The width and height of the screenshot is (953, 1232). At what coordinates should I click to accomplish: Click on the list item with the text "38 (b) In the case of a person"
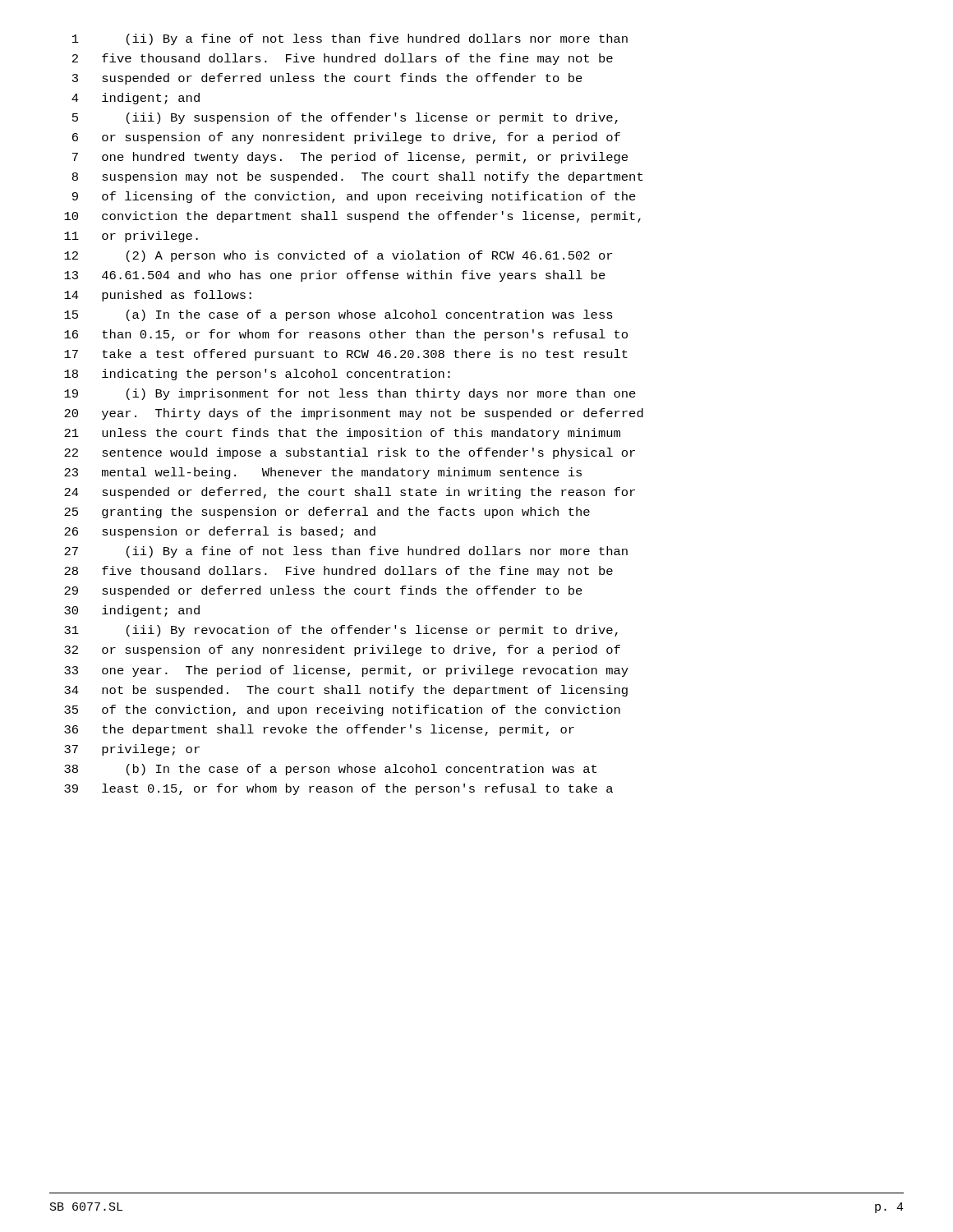[476, 779]
